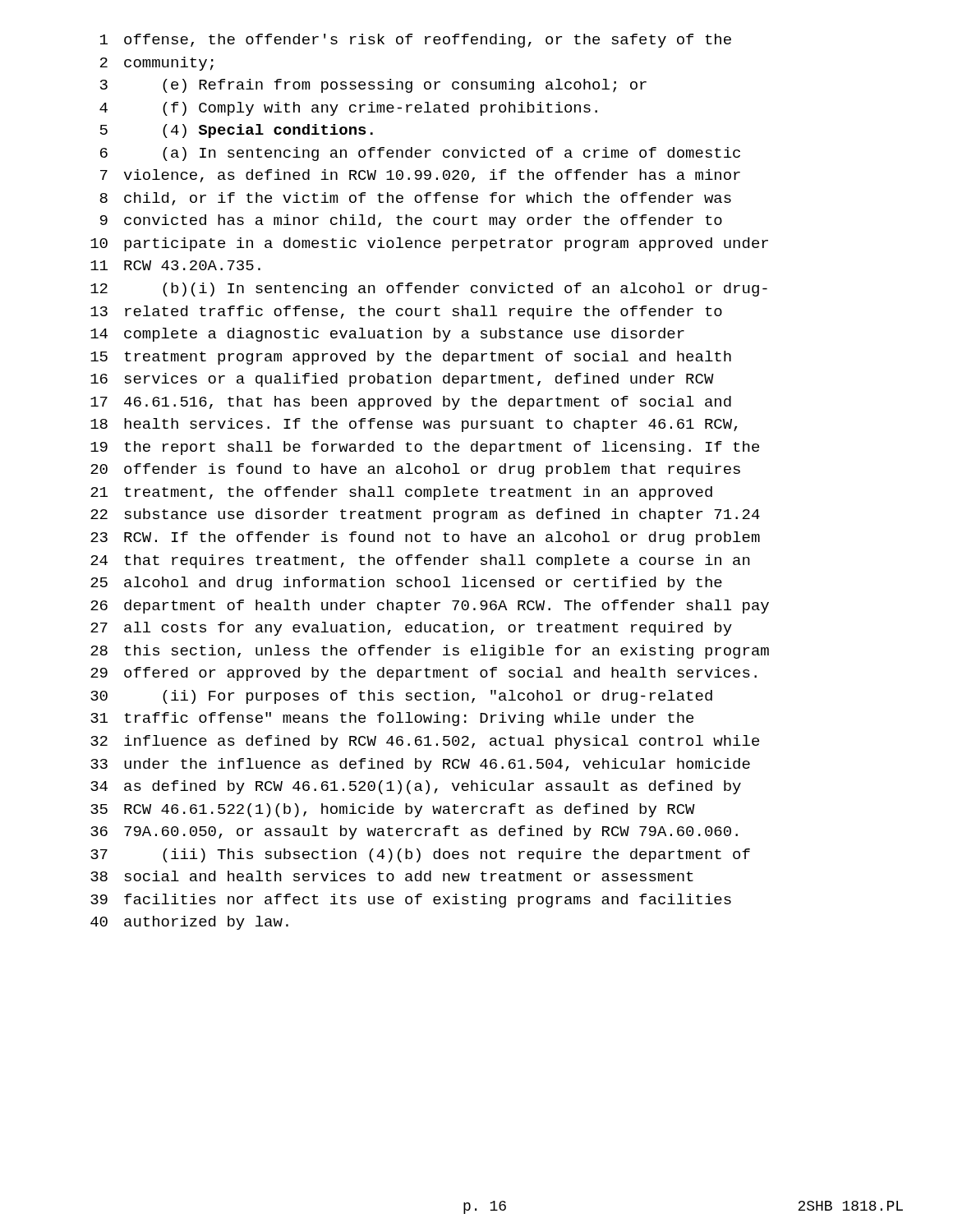
Task: Point to the passage starting "6 (a) In sentencing"
Action: tap(485, 154)
